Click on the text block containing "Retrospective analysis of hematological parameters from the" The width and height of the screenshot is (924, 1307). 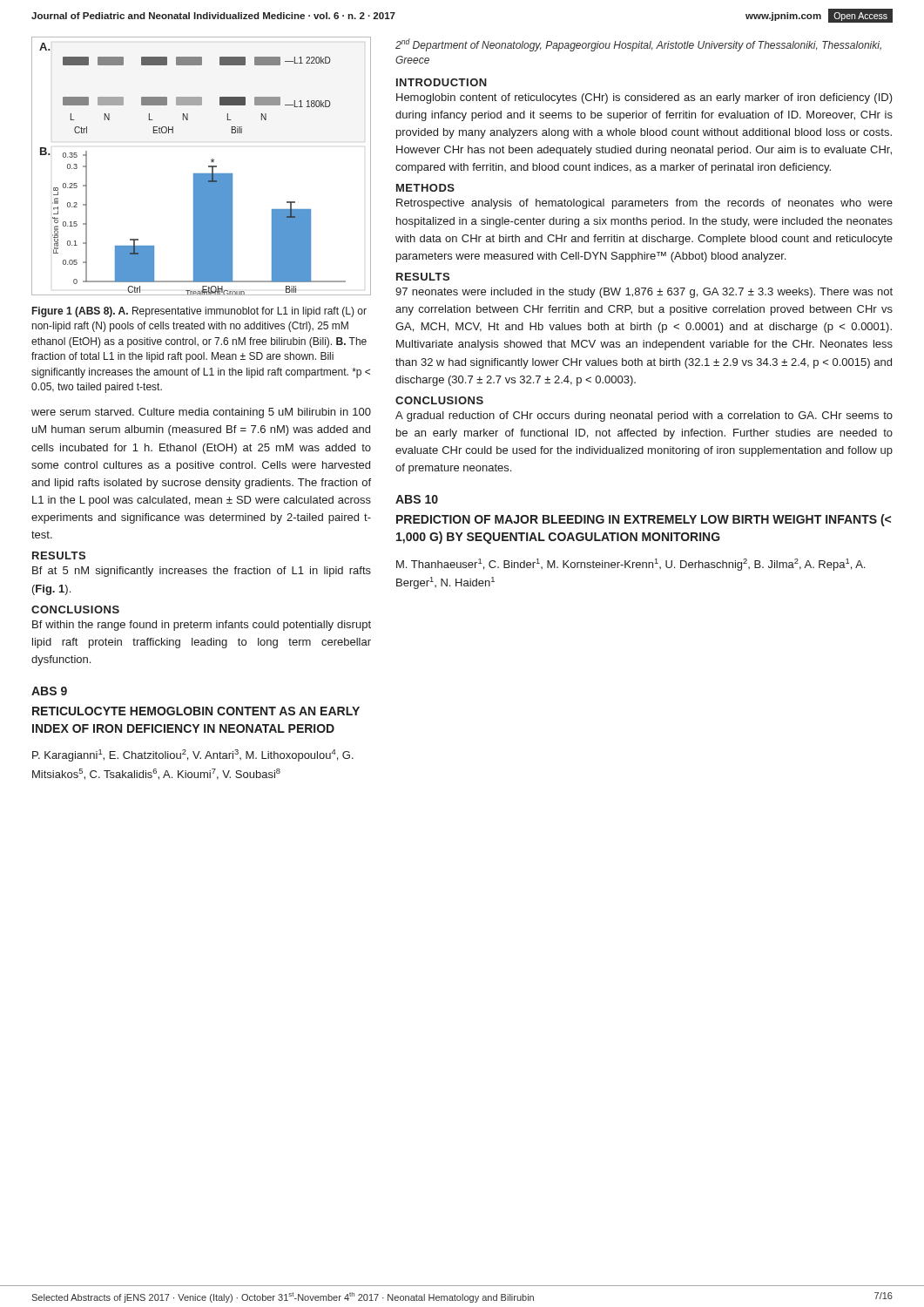644,229
